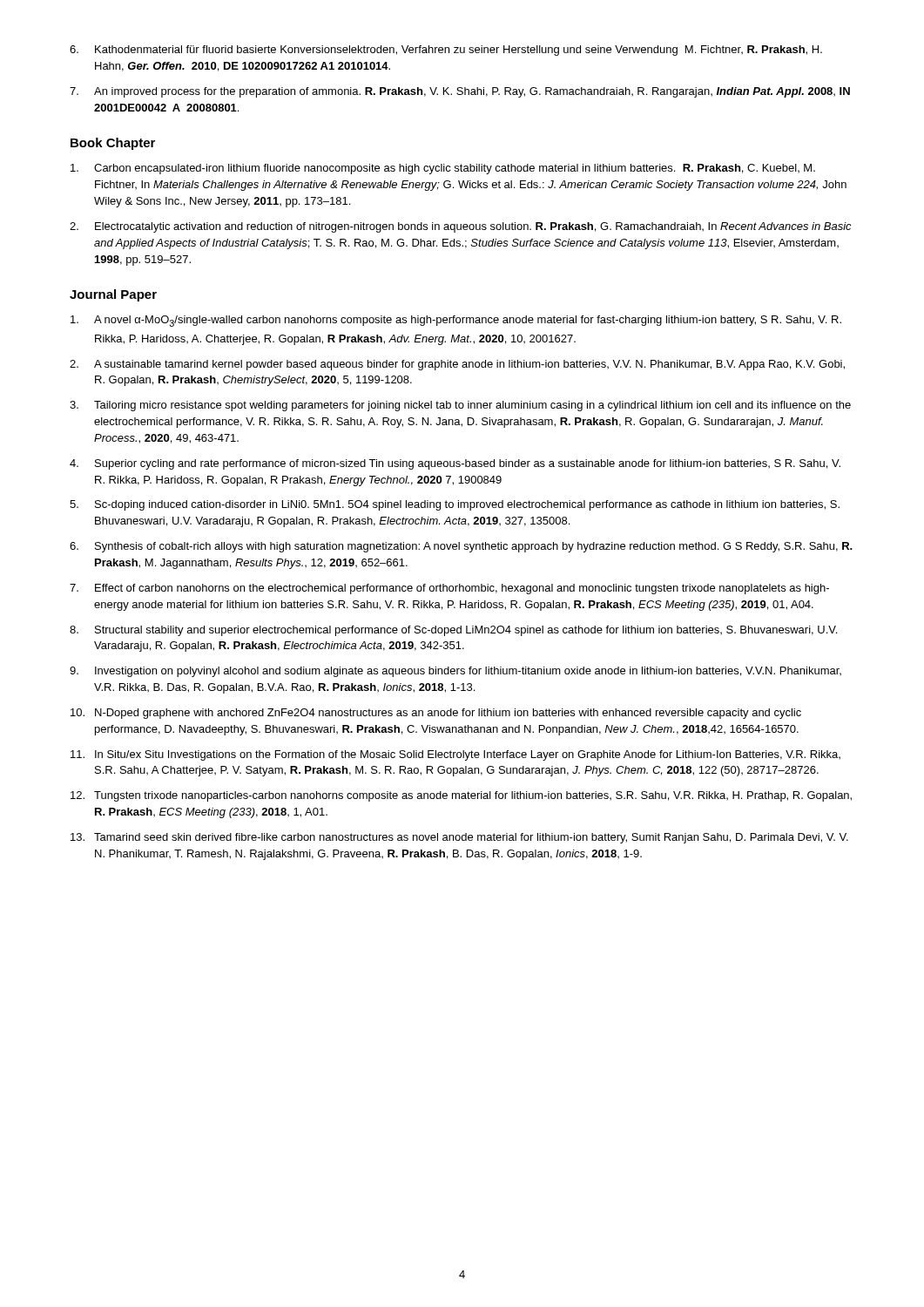This screenshot has width=924, height=1307.
Task: Point to the text block starting "10. N-Doped graphene with anchored"
Action: (x=462, y=721)
